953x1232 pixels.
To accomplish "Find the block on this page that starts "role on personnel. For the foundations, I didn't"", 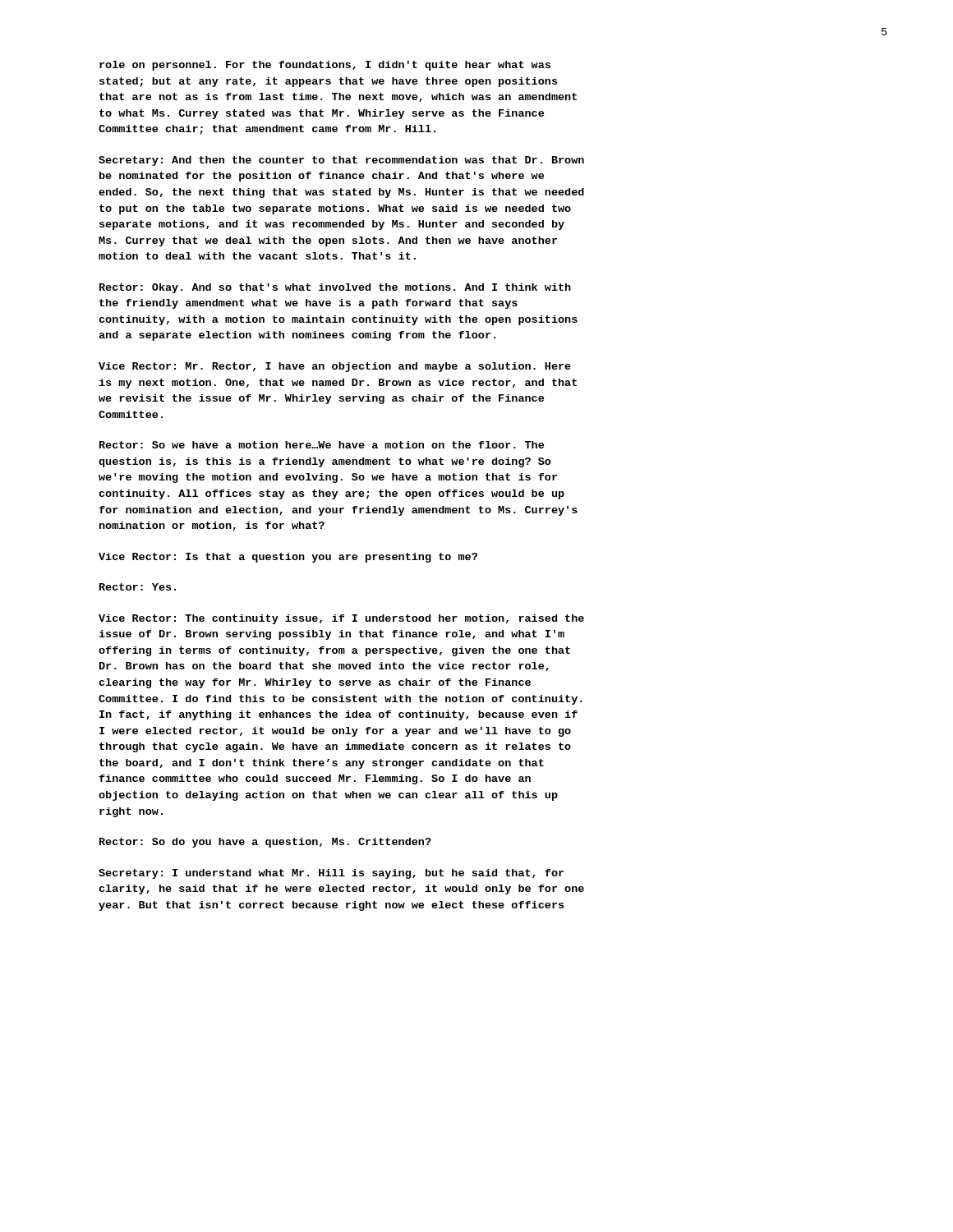I will coord(338,97).
